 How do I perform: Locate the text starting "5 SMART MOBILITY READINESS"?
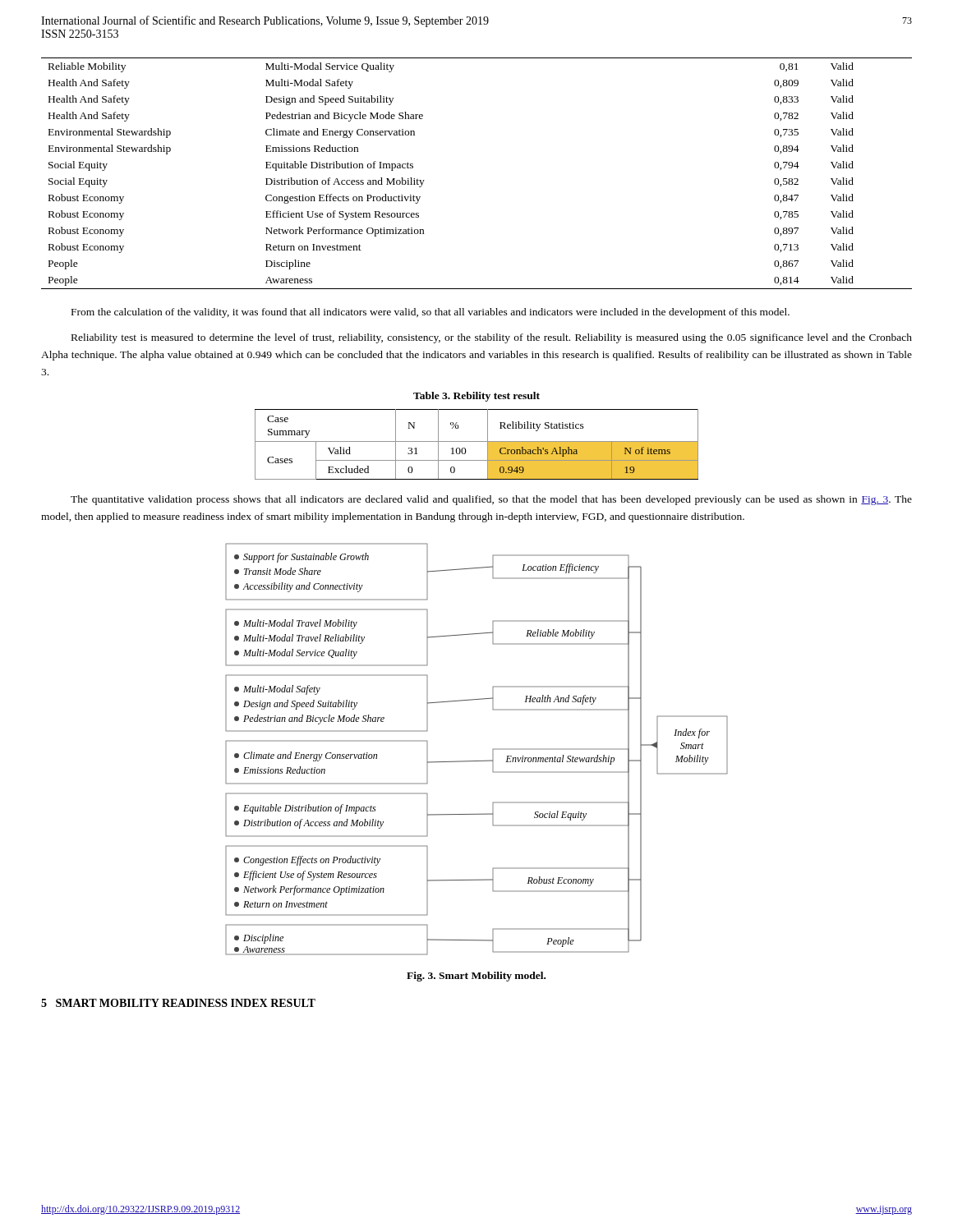[178, 1003]
